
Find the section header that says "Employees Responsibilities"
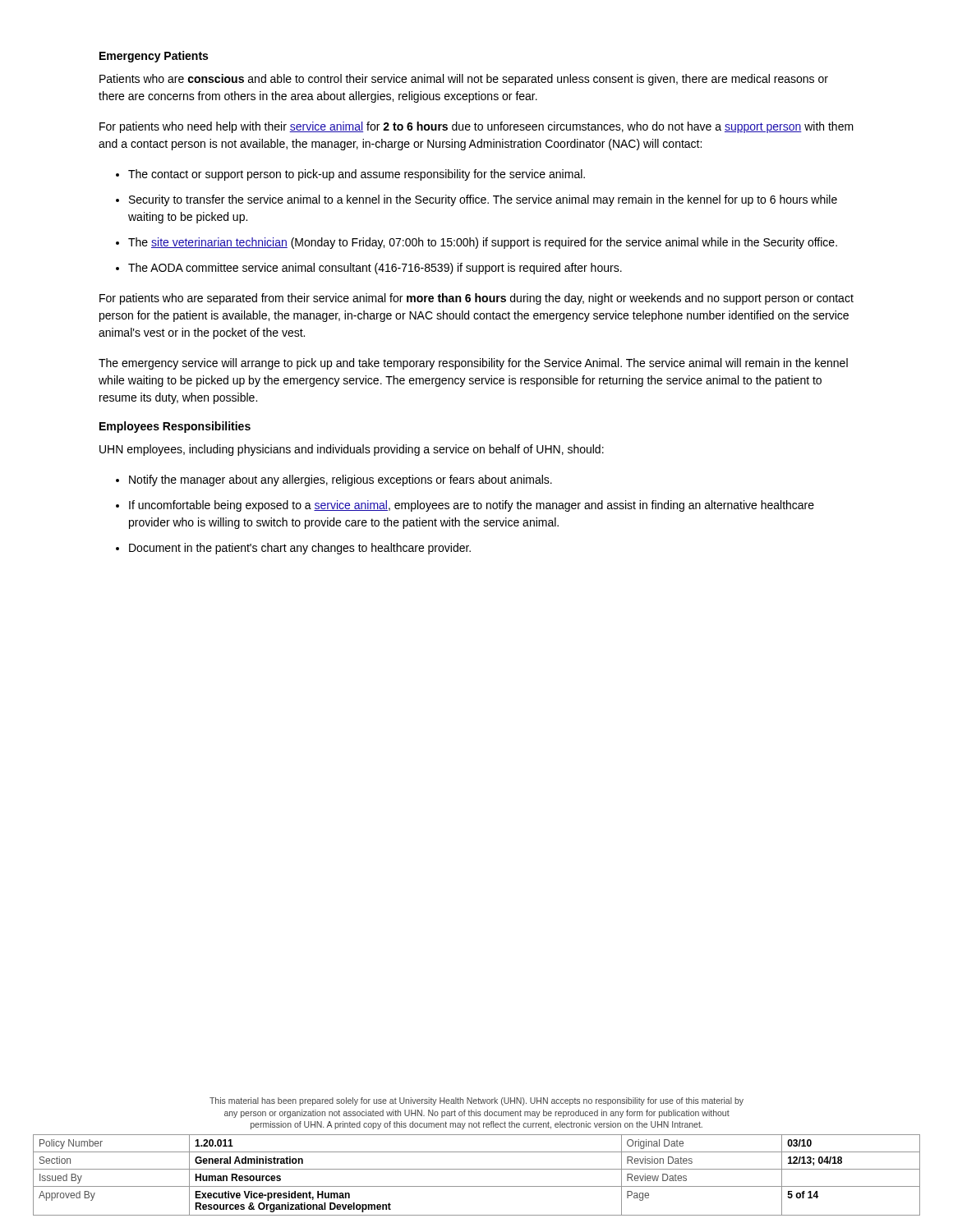175,426
